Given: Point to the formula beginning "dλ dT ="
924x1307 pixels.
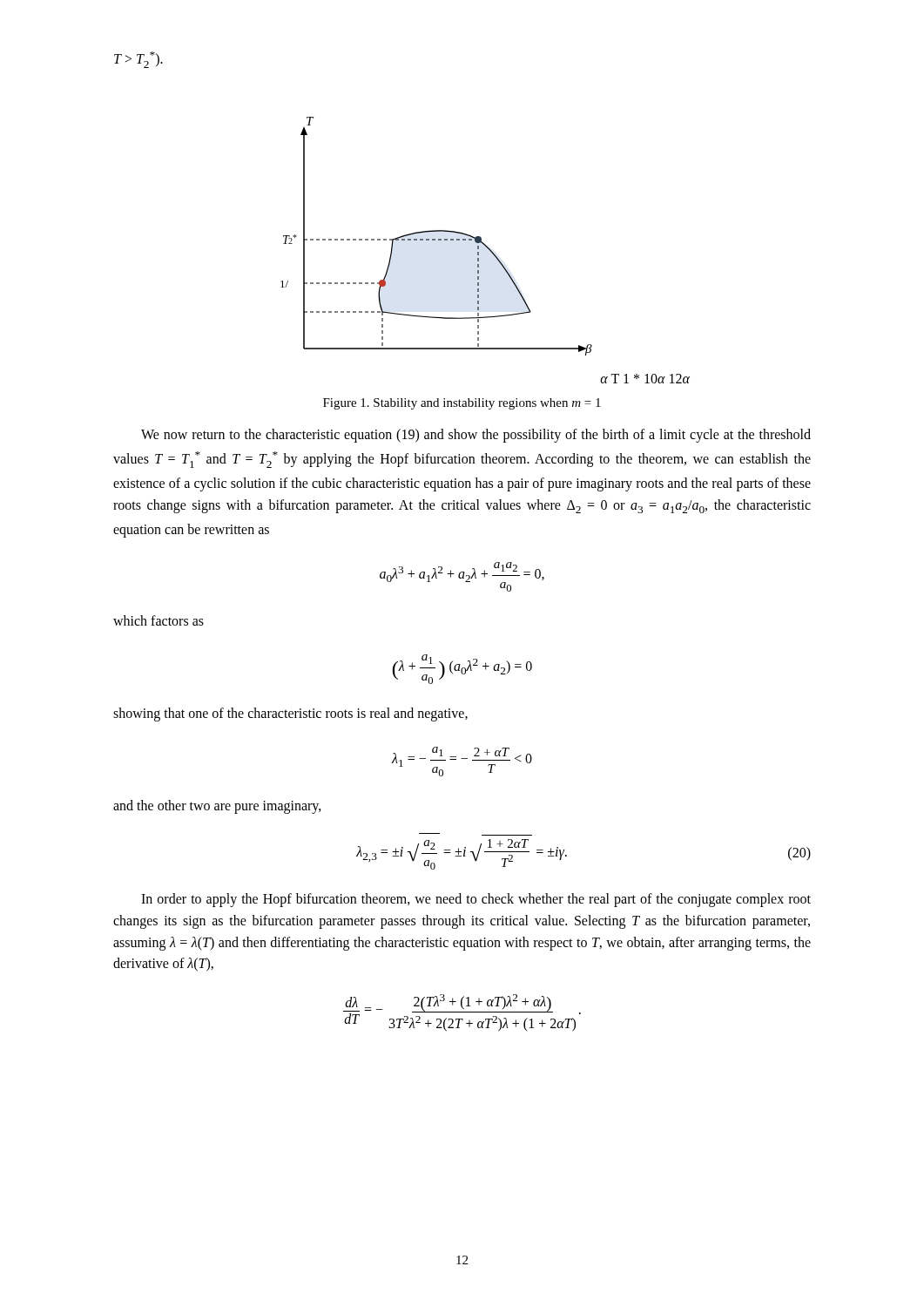Looking at the screenshot, I should 462,1011.
